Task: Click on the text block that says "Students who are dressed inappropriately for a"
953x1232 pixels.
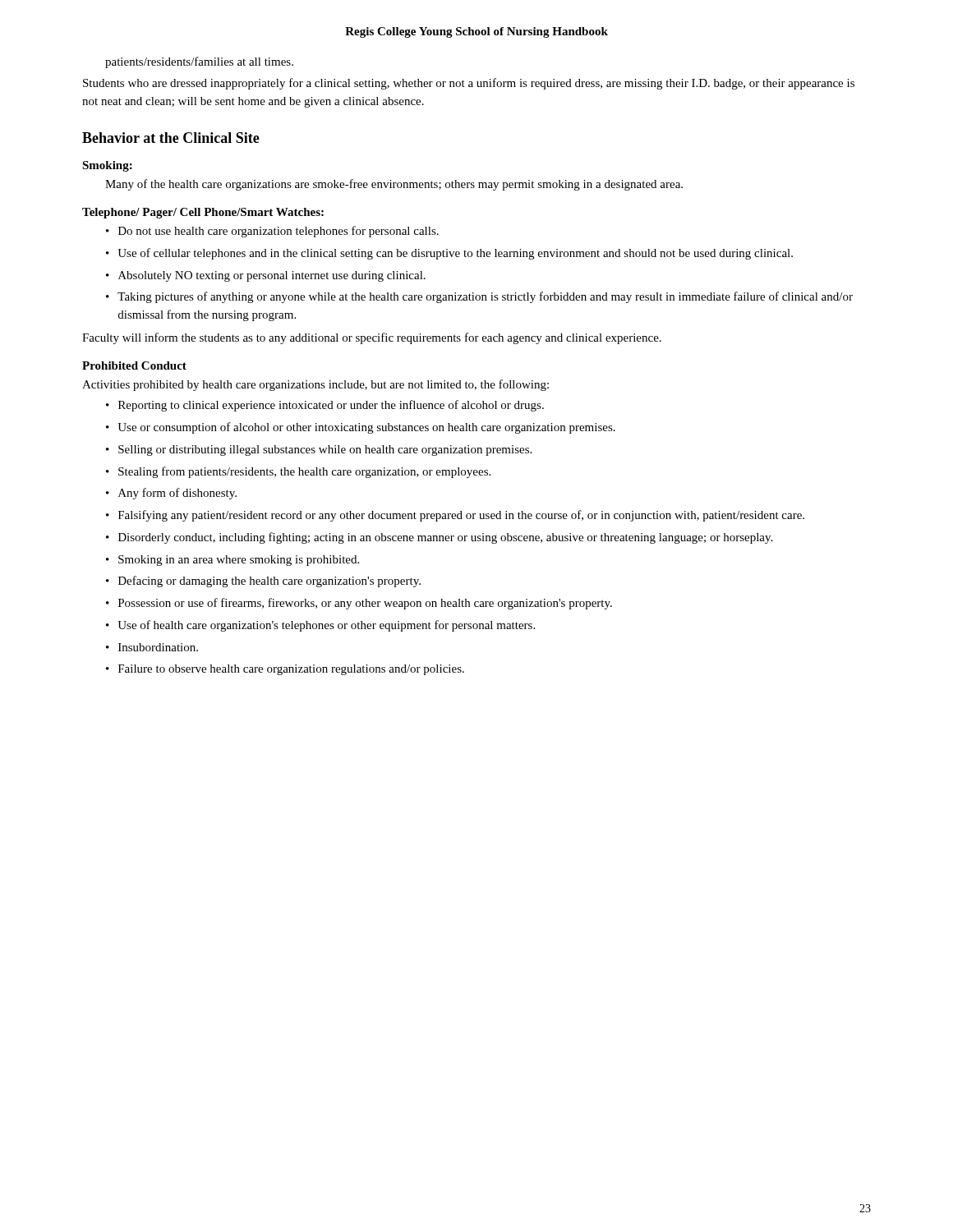Action: [x=468, y=92]
